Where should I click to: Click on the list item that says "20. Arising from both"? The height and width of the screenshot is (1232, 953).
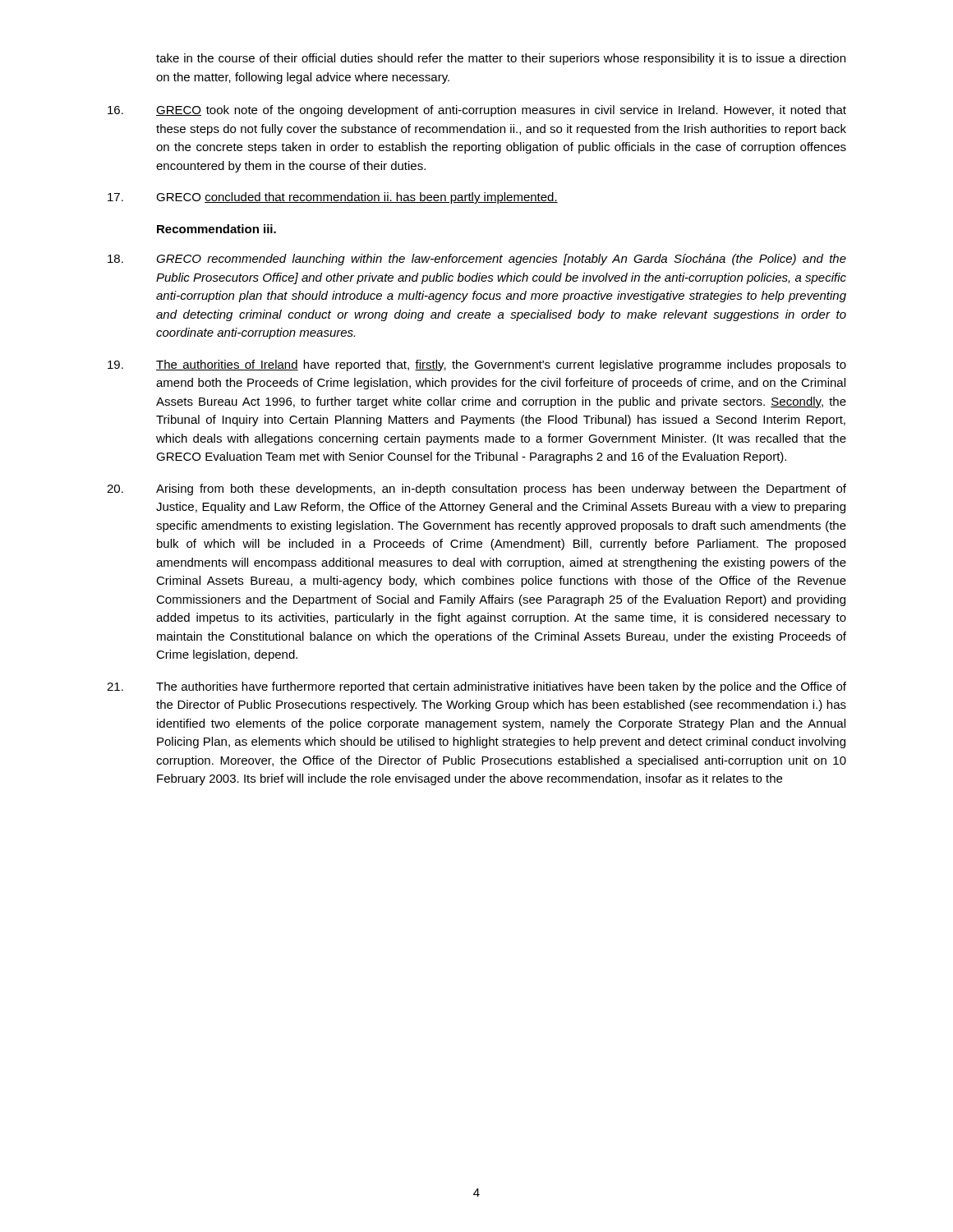click(x=476, y=572)
